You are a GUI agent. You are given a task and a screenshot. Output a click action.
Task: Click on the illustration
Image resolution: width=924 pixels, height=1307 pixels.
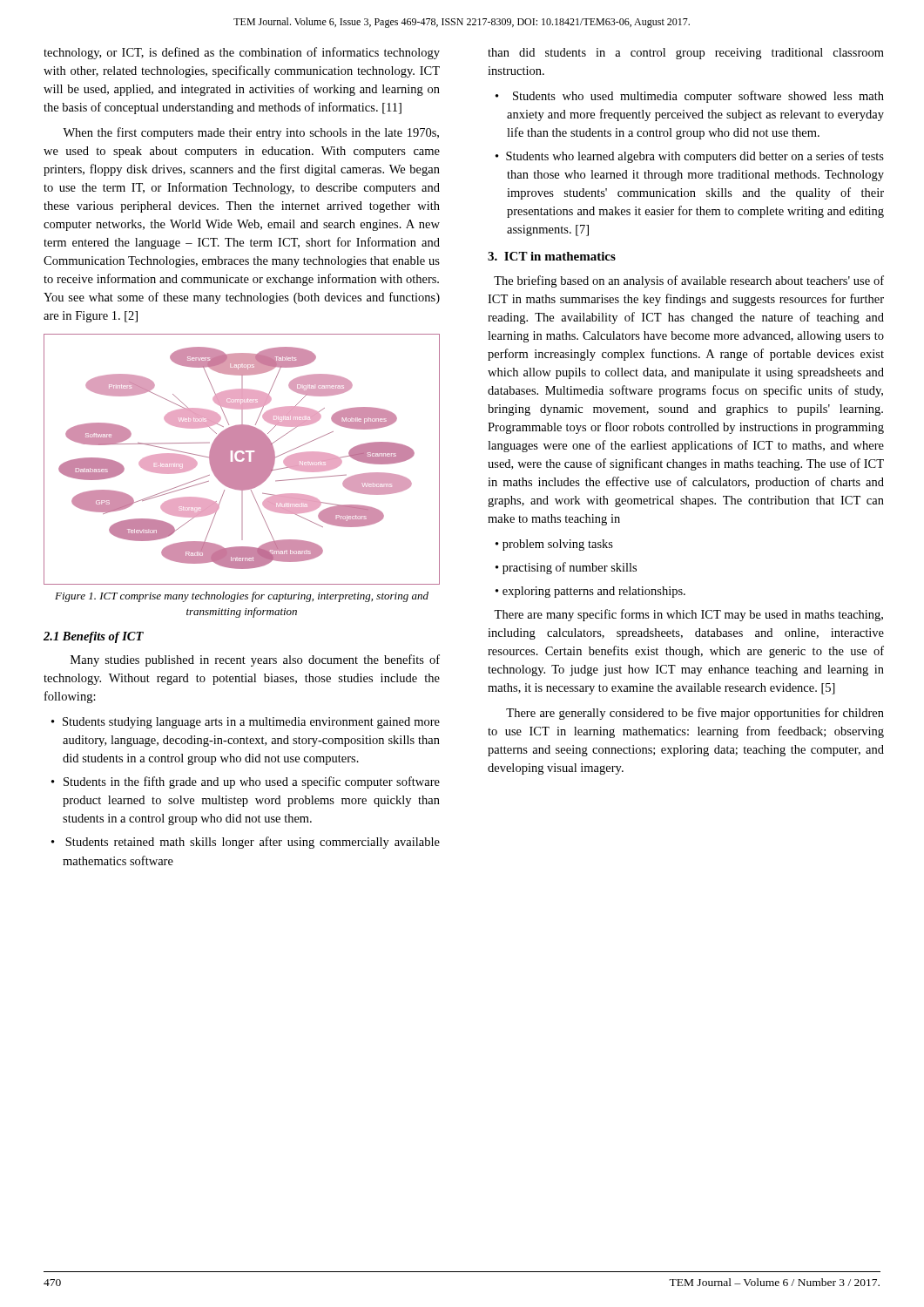click(x=242, y=459)
